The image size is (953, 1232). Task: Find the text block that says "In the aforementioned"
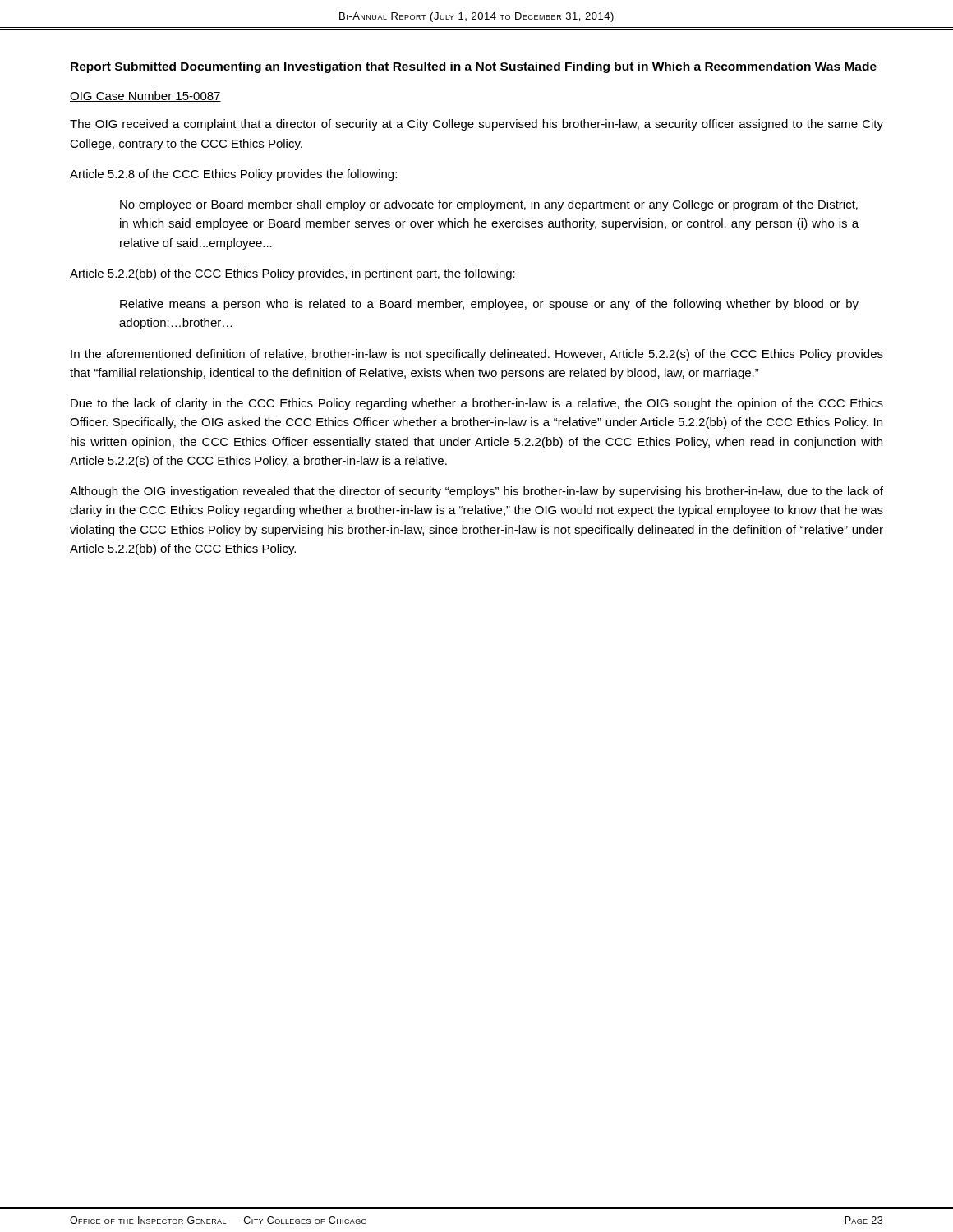476,363
